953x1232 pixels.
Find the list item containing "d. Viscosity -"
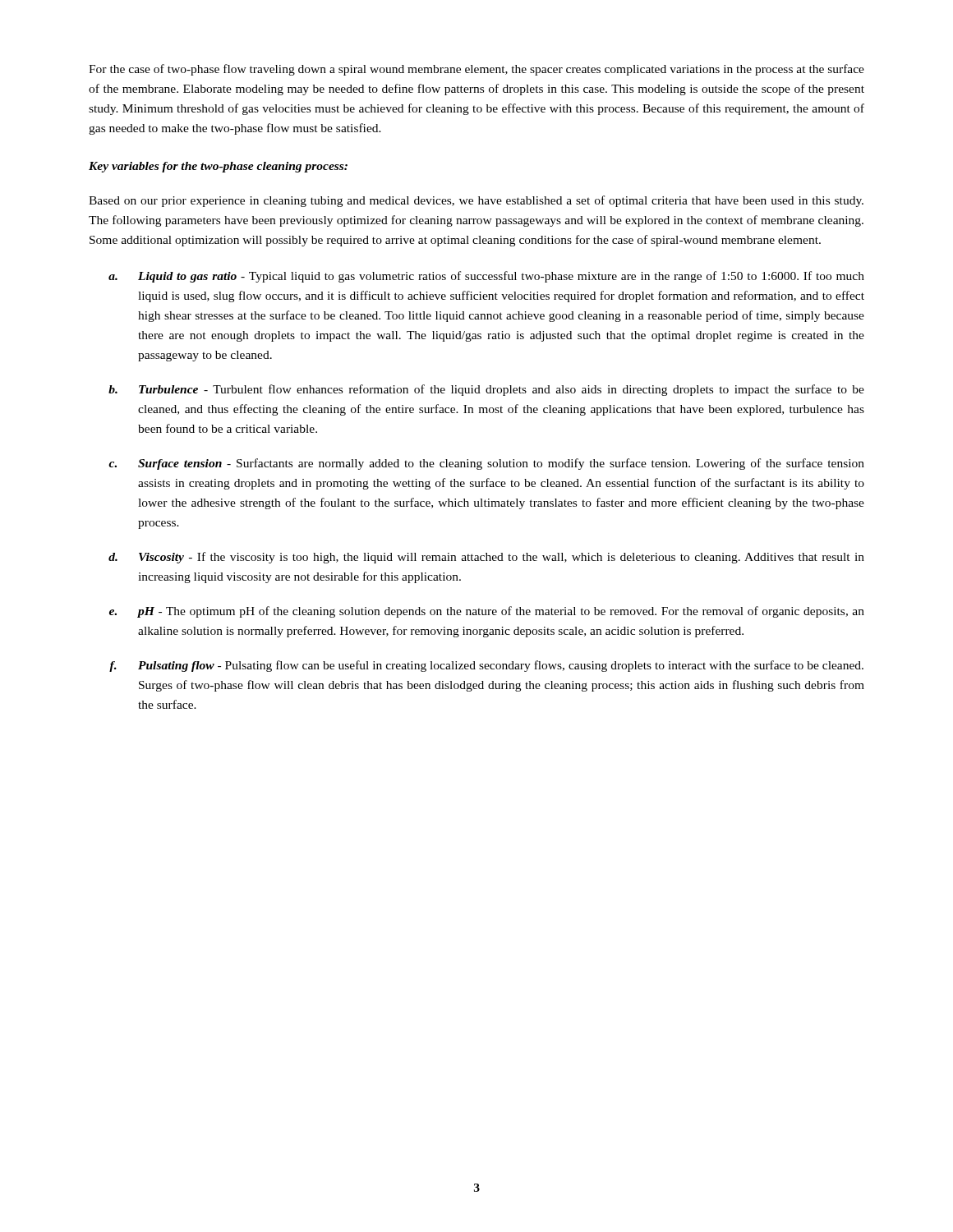(x=476, y=567)
